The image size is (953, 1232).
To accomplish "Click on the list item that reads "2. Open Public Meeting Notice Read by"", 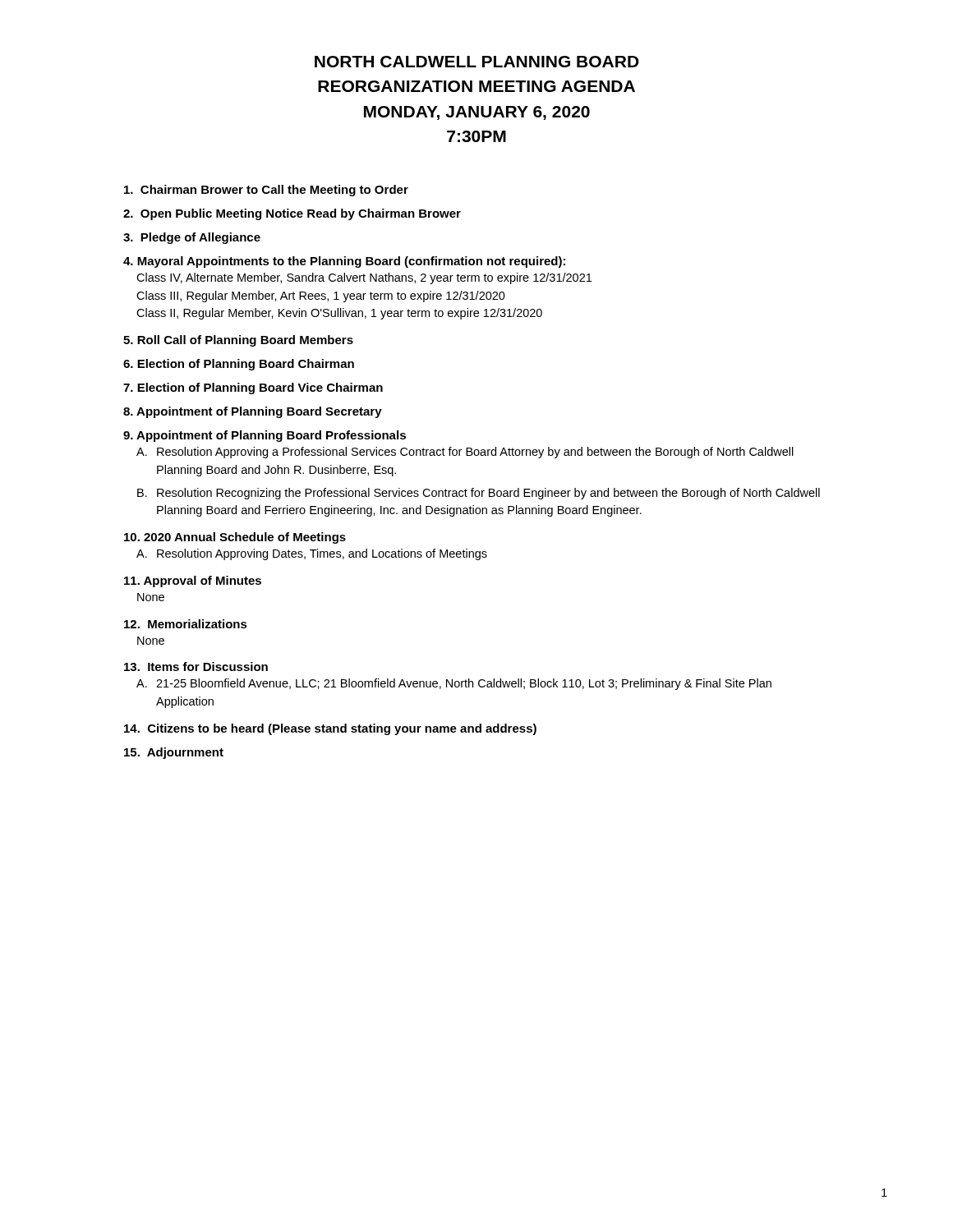I will tap(292, 214).
